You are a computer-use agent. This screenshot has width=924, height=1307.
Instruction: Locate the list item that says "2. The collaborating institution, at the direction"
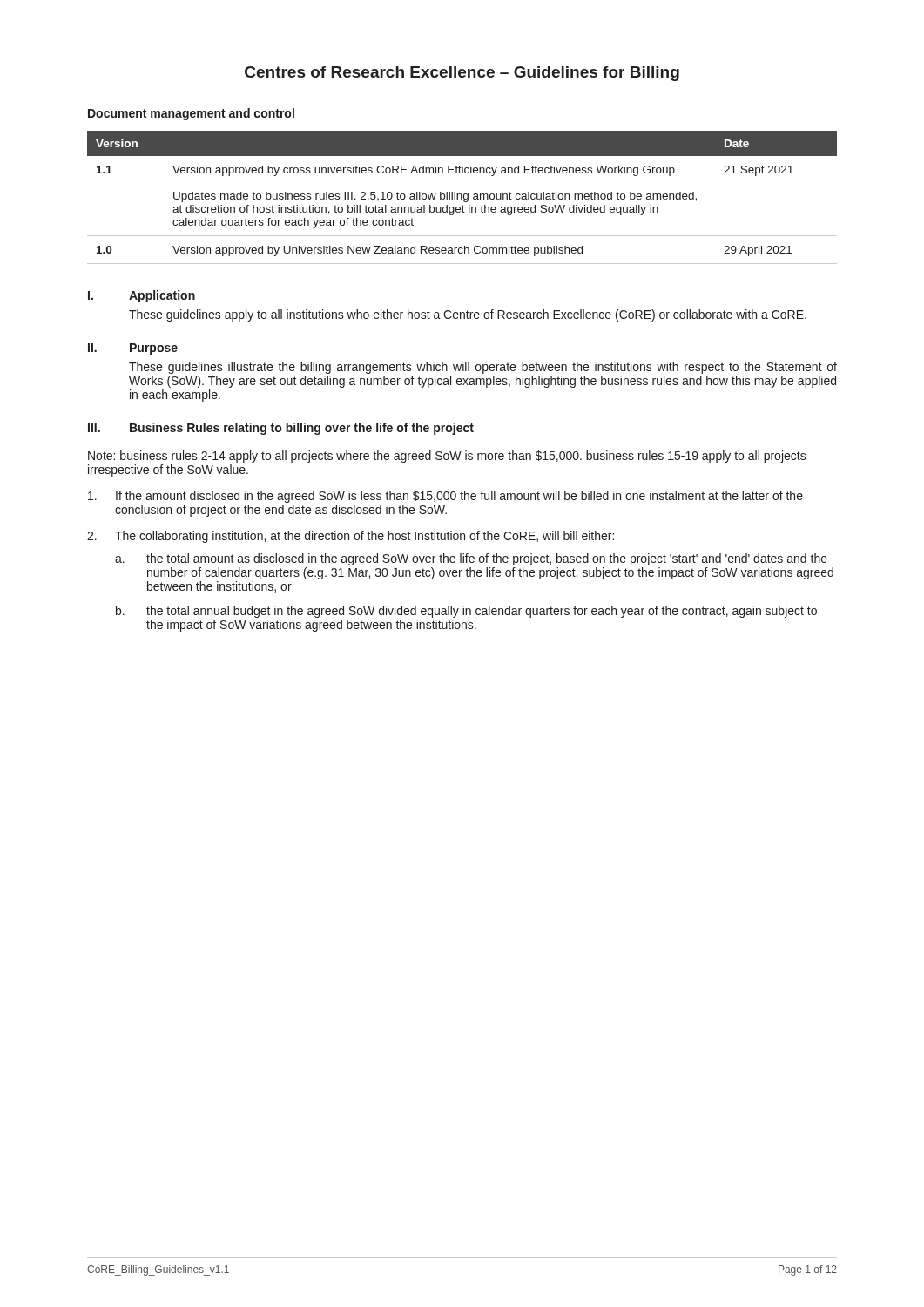[x=462, y=586]
